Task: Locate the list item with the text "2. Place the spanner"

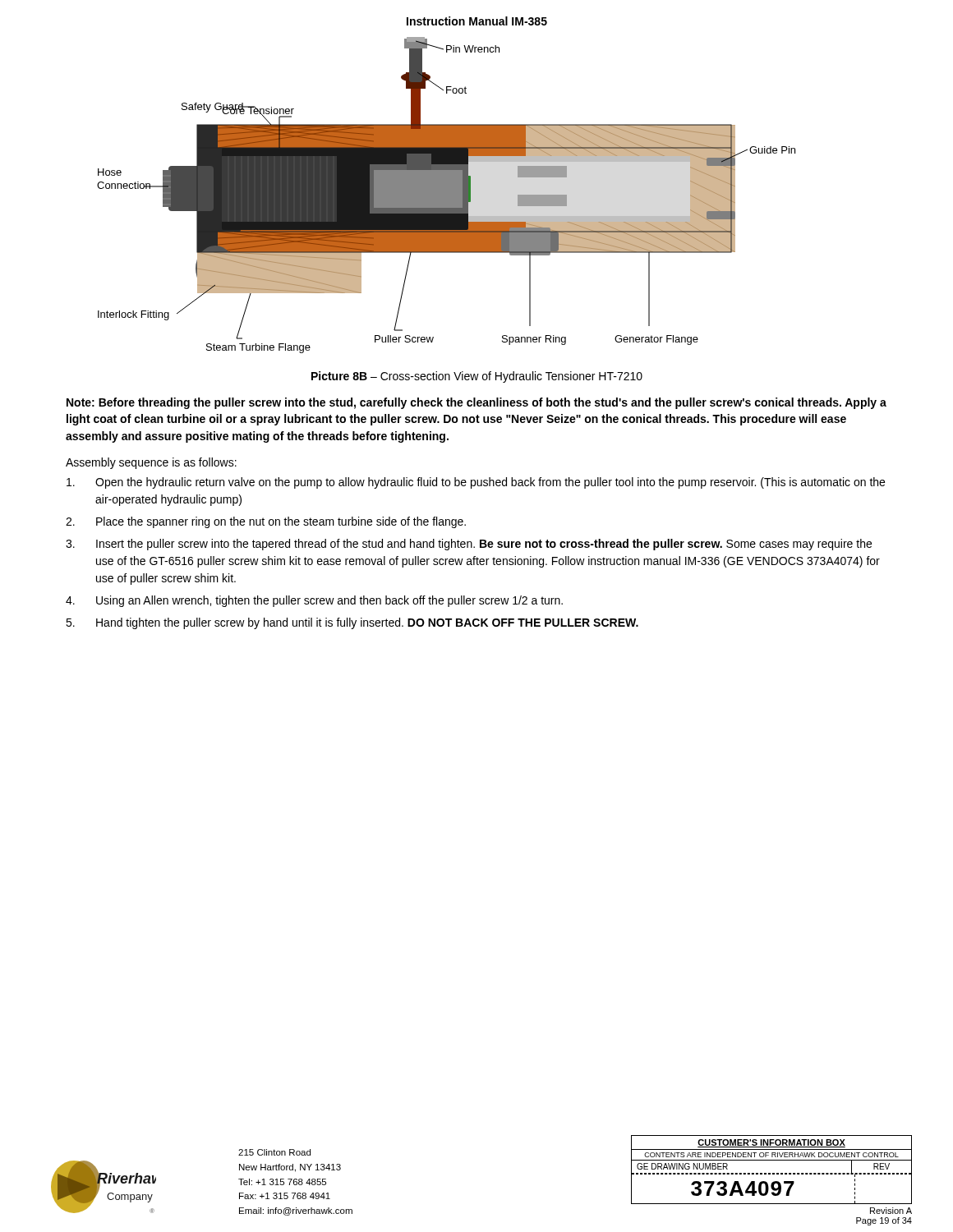Action: [x=476, y=522]
